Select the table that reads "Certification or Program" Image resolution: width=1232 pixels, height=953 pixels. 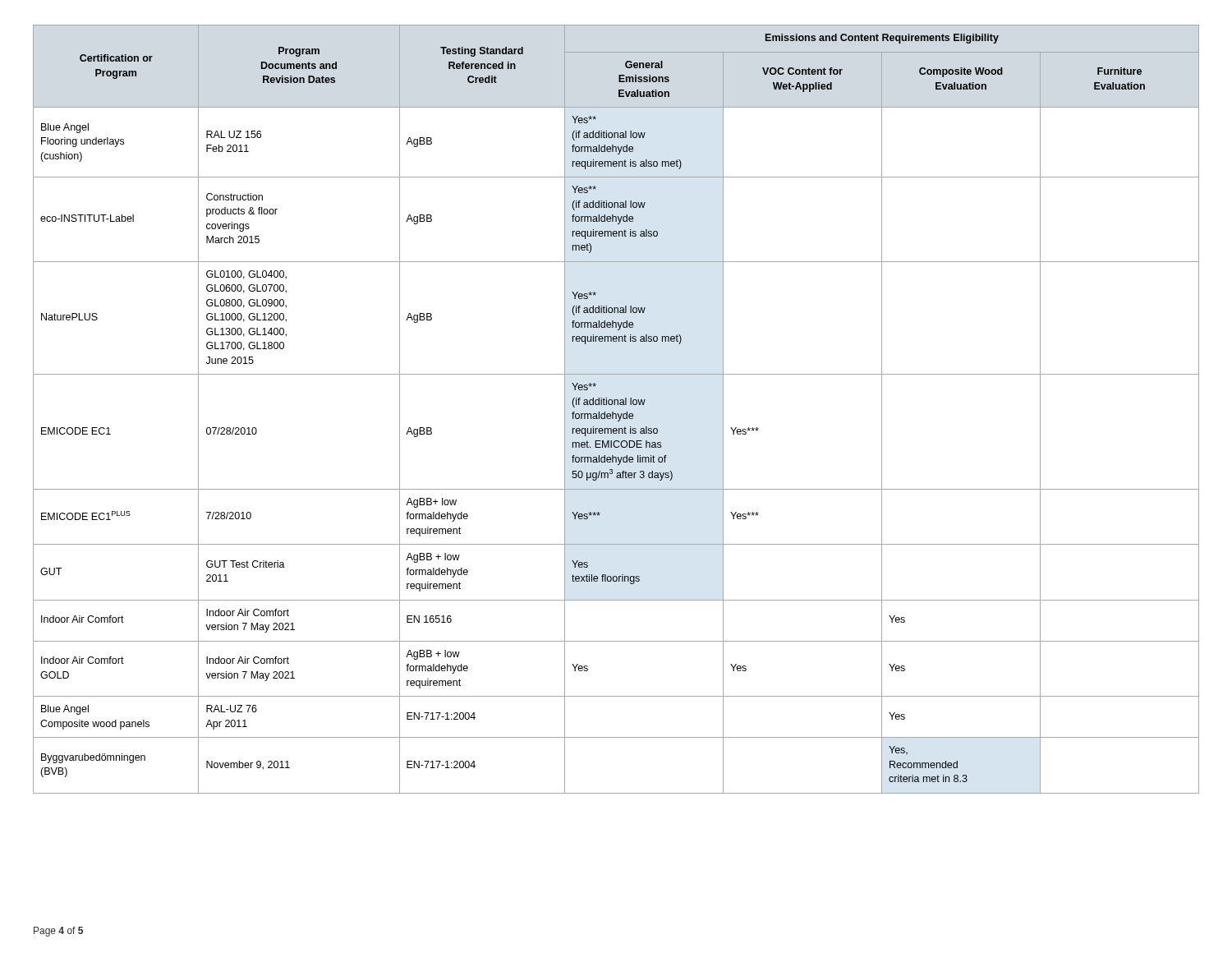pyautogui.click(x=616, y=471)
